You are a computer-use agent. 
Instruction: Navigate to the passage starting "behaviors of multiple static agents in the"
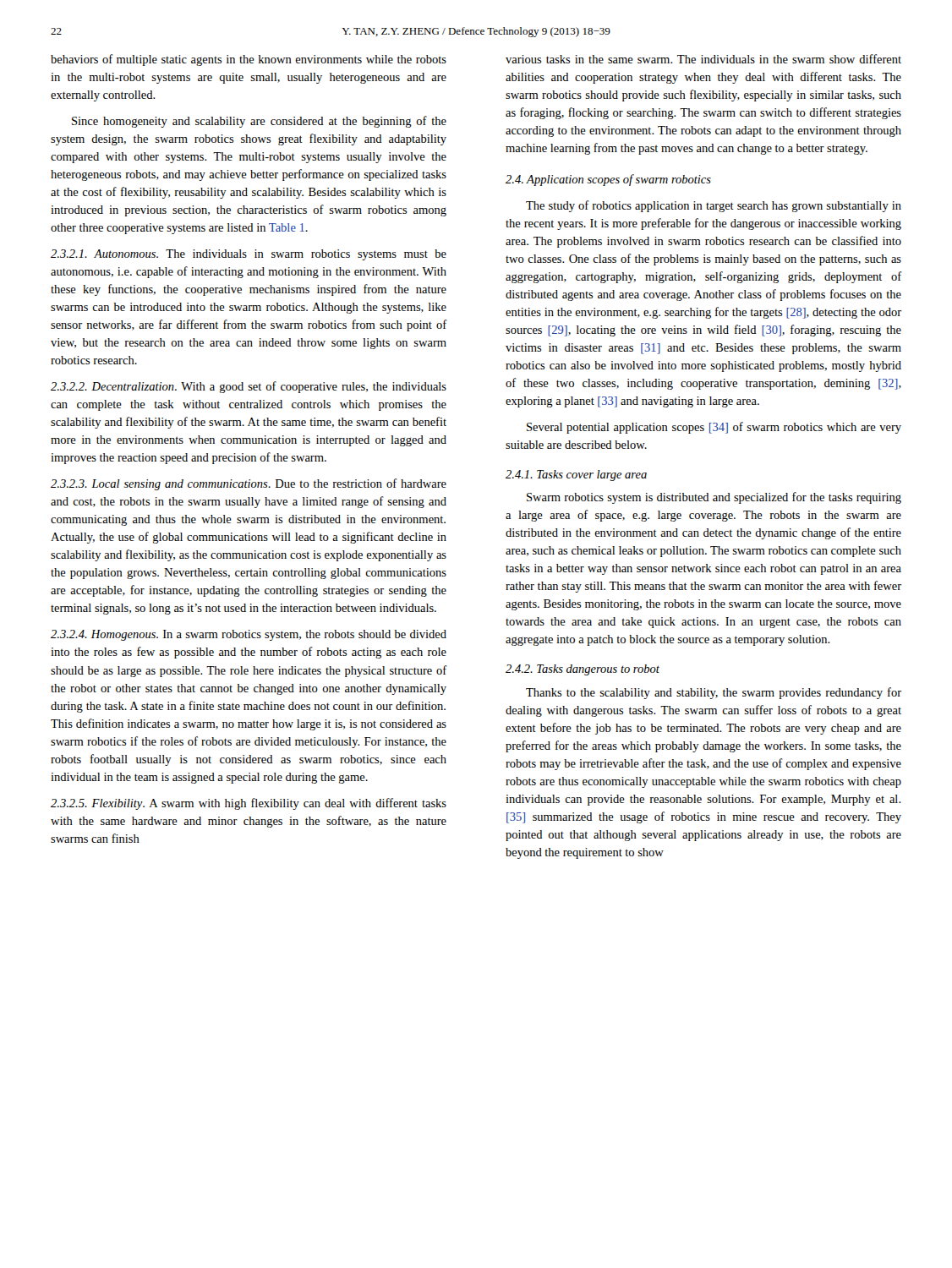point(249,144)
